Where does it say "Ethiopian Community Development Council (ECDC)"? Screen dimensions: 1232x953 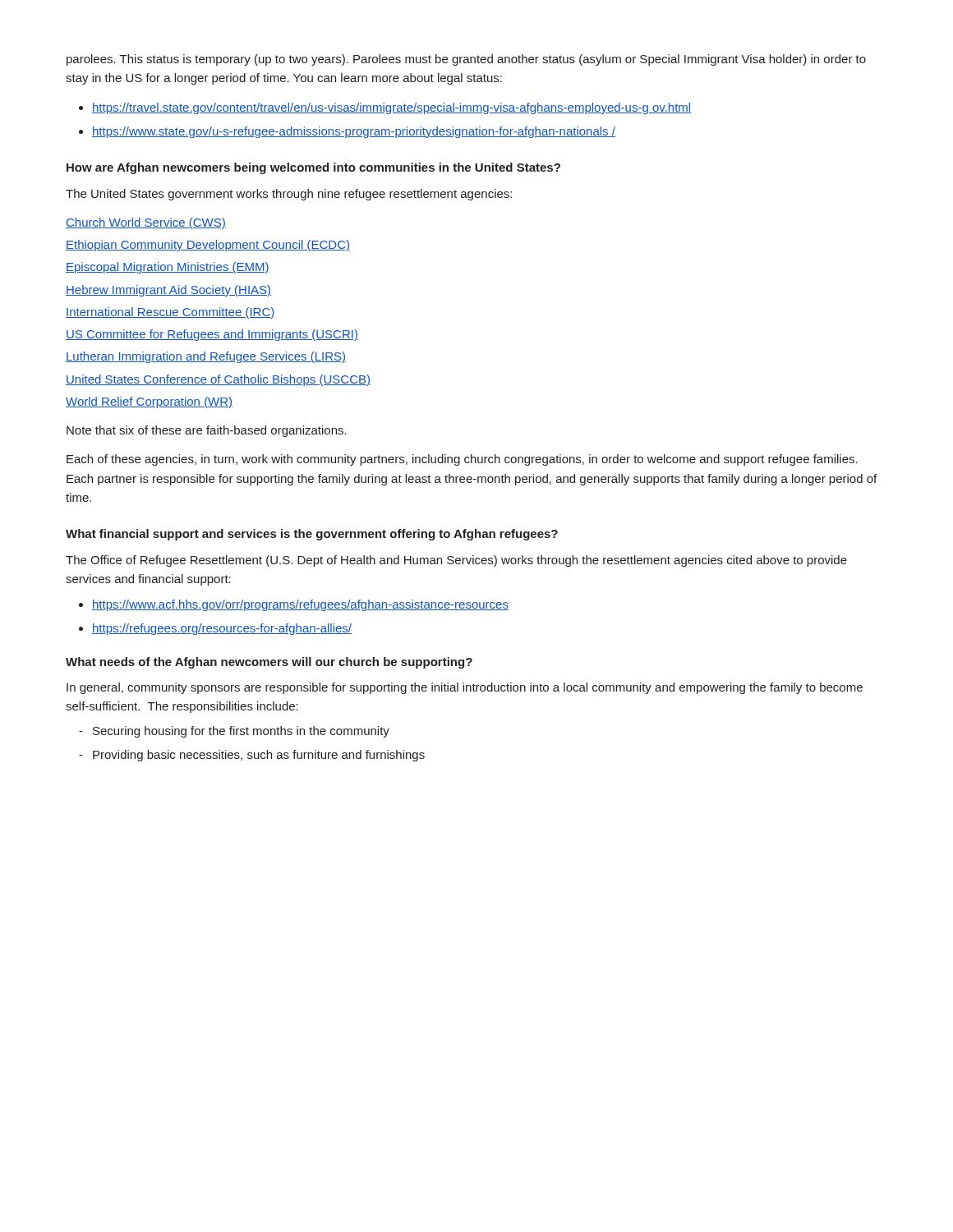point(208,244)
